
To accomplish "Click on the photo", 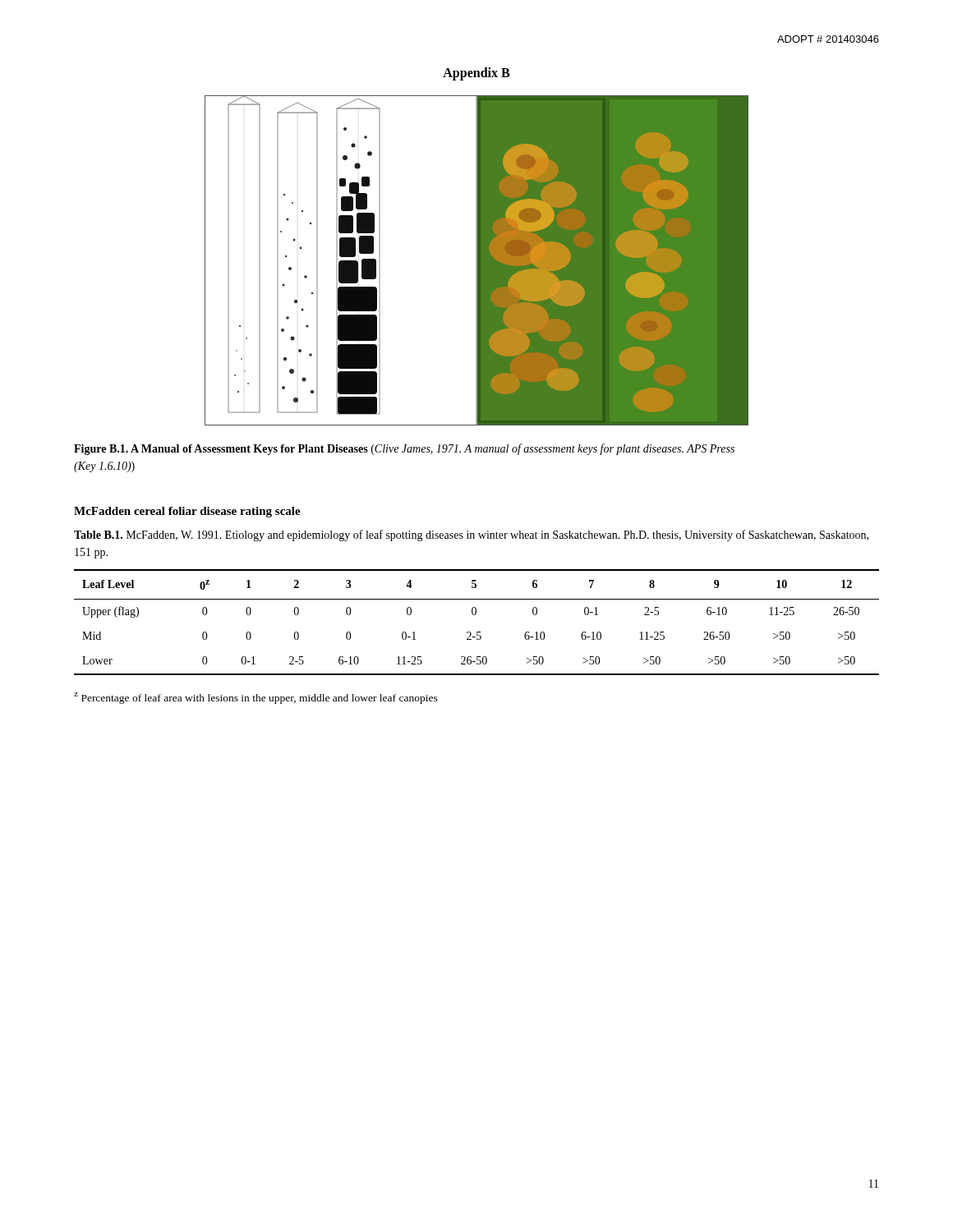I will (476, 260).
